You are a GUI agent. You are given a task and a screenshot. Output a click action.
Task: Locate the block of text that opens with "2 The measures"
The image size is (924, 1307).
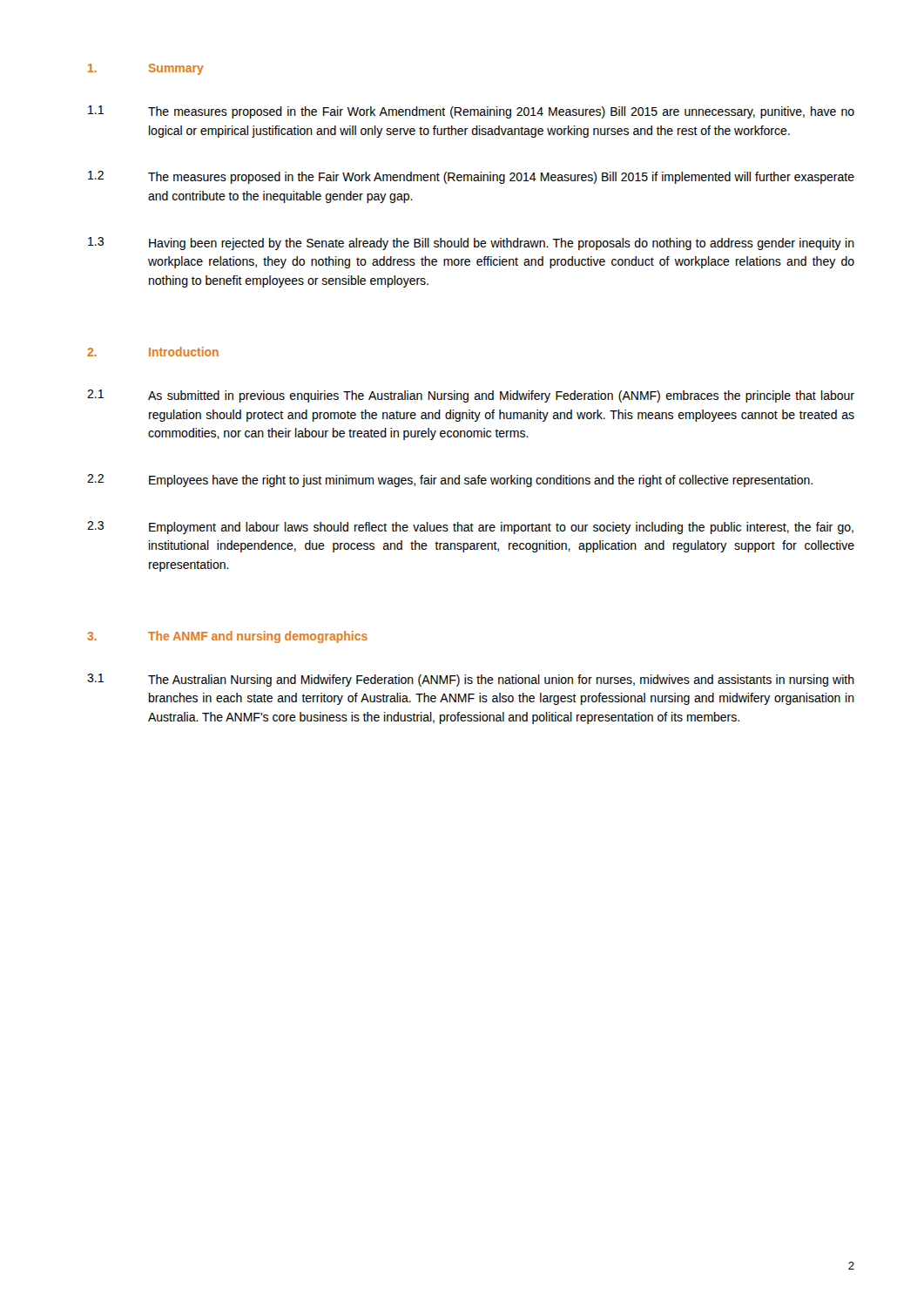click(471, 187)
